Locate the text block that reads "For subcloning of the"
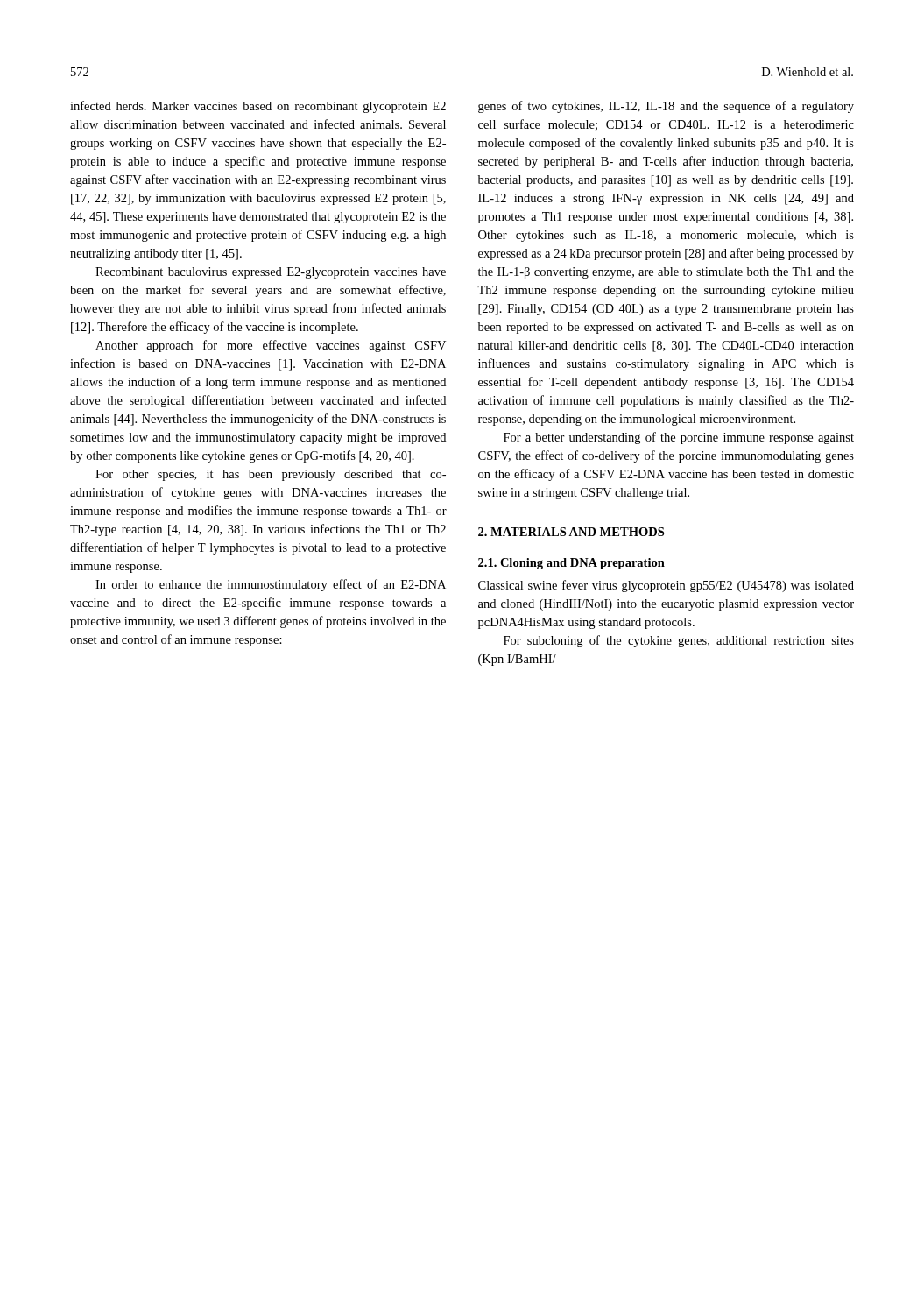The width and height of the screenshot is (924, 1314). tap(666, 650)
